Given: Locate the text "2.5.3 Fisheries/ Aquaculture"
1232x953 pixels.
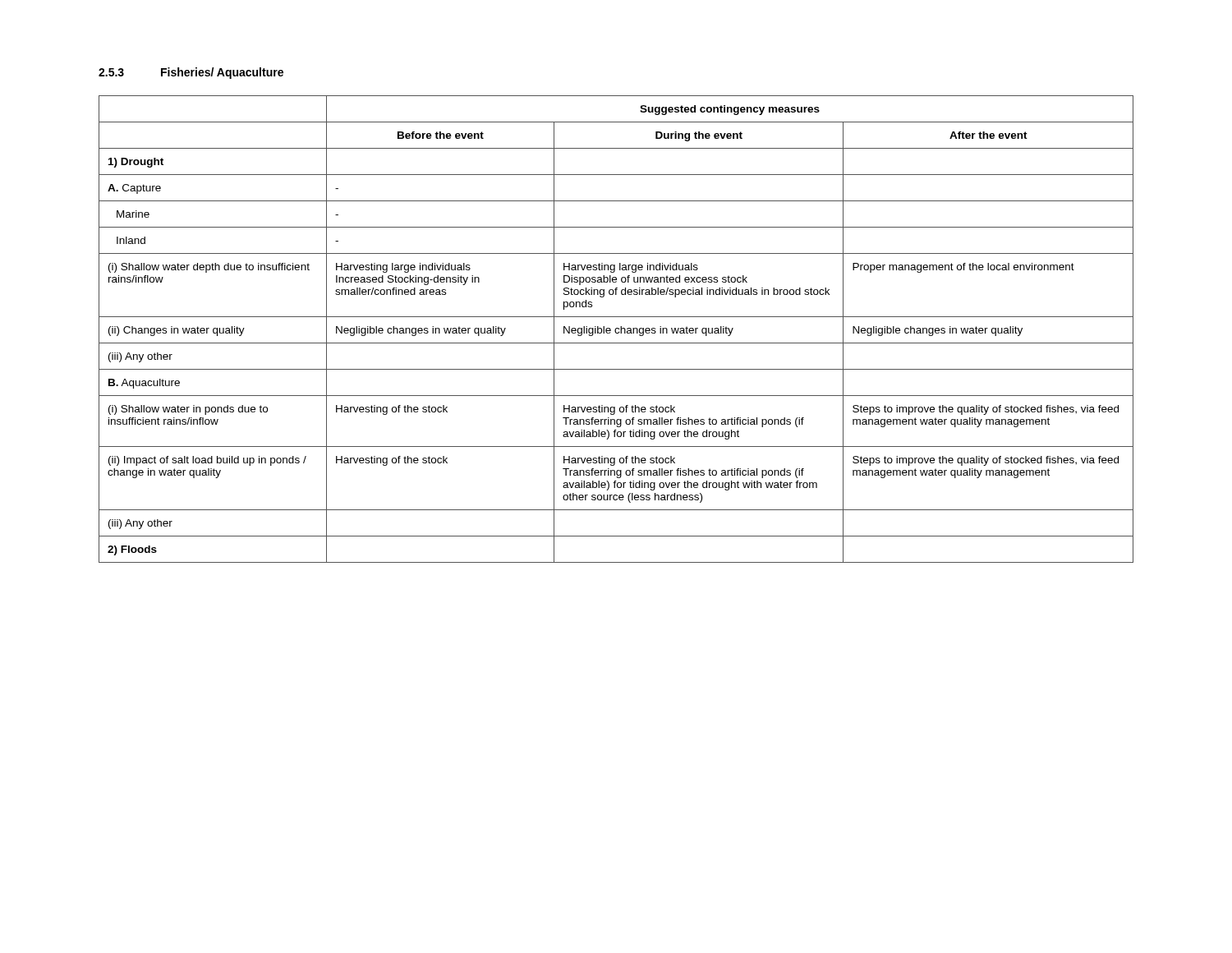Looking at the screenshot, I should click(x=191, y=72).
